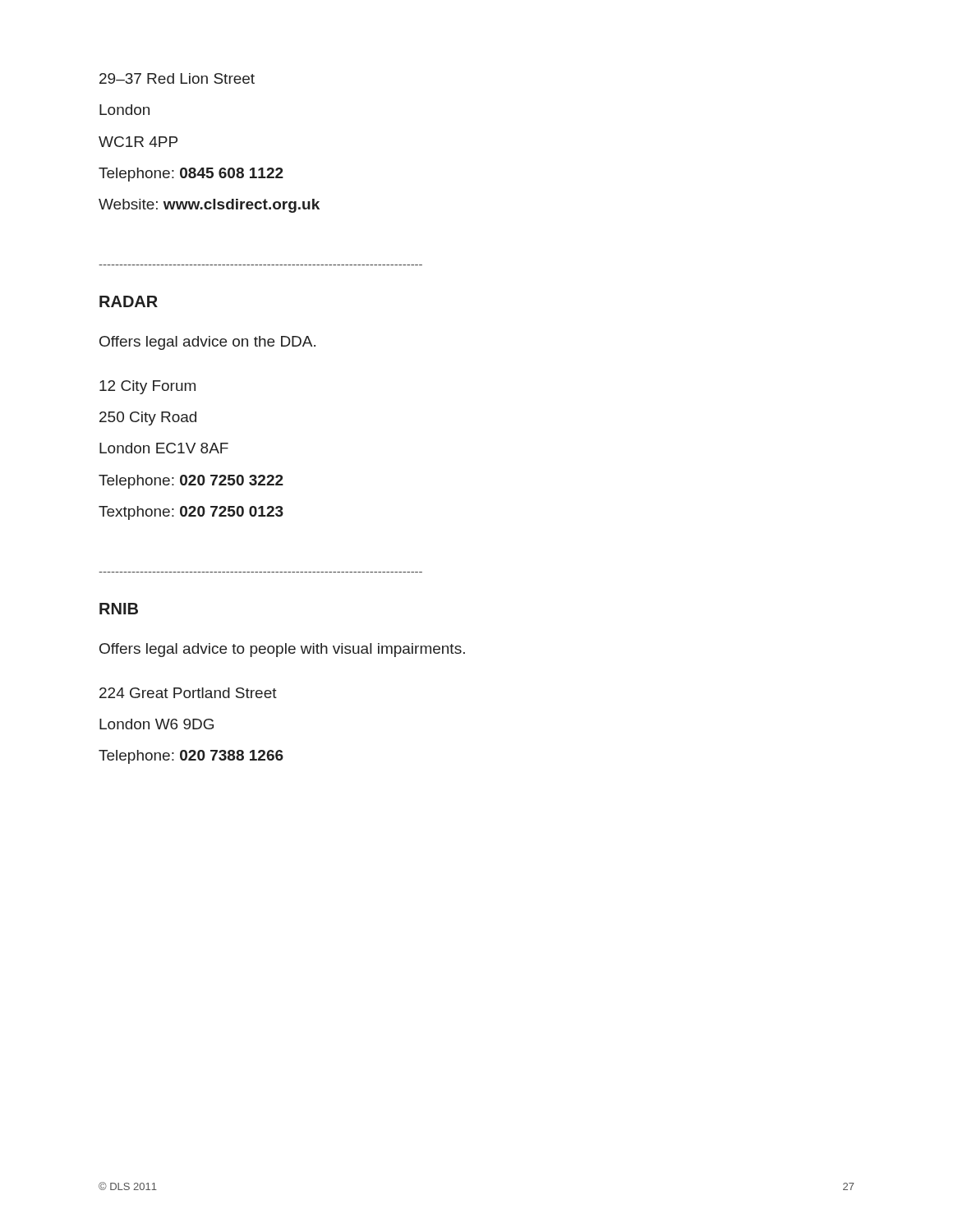Select the block starting "Textphone: 020 7250 0123"
Screen dimensions: 1232x953
[191, 511]
